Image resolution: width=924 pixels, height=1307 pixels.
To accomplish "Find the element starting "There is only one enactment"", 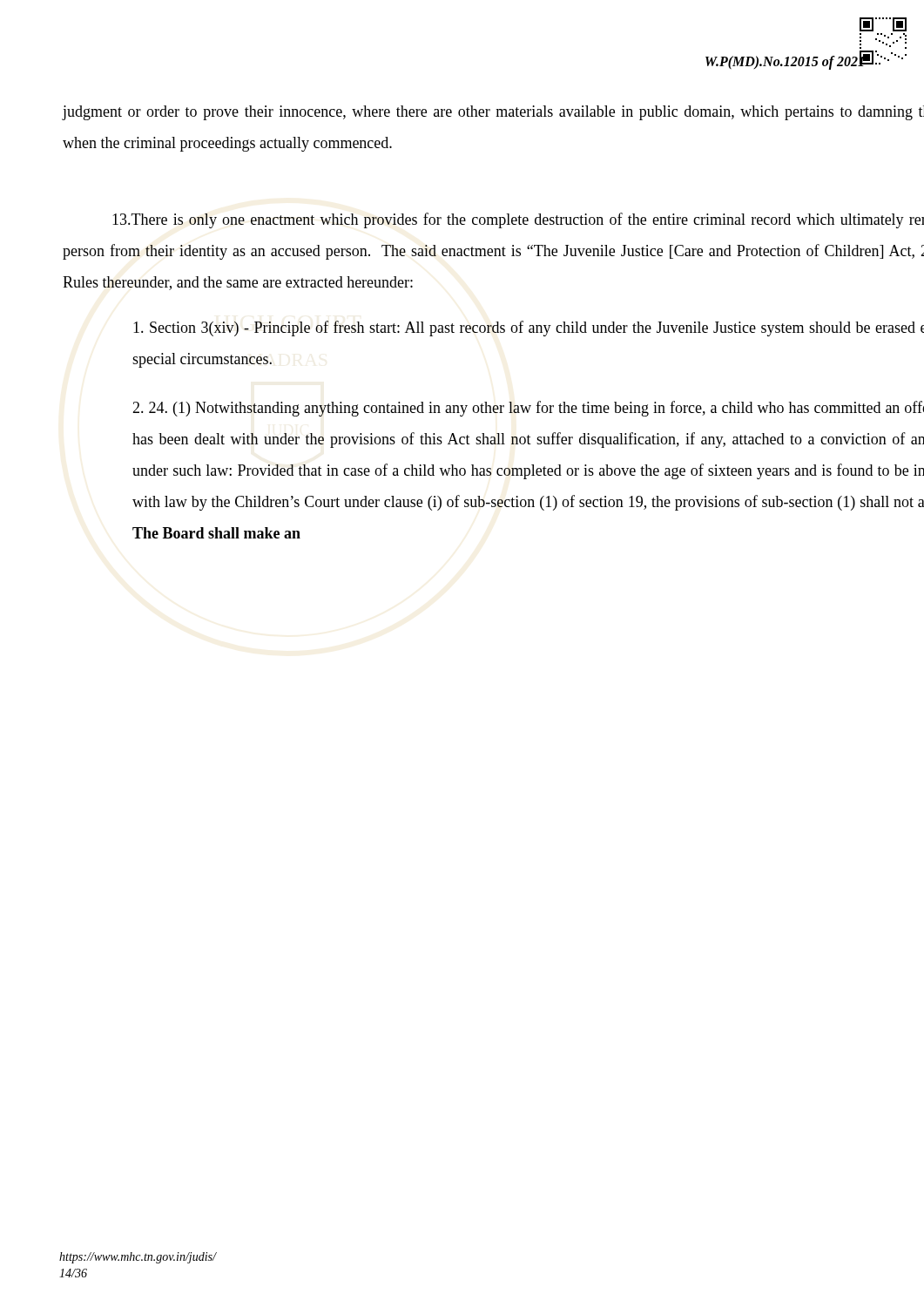I will (x=493, y=251).
